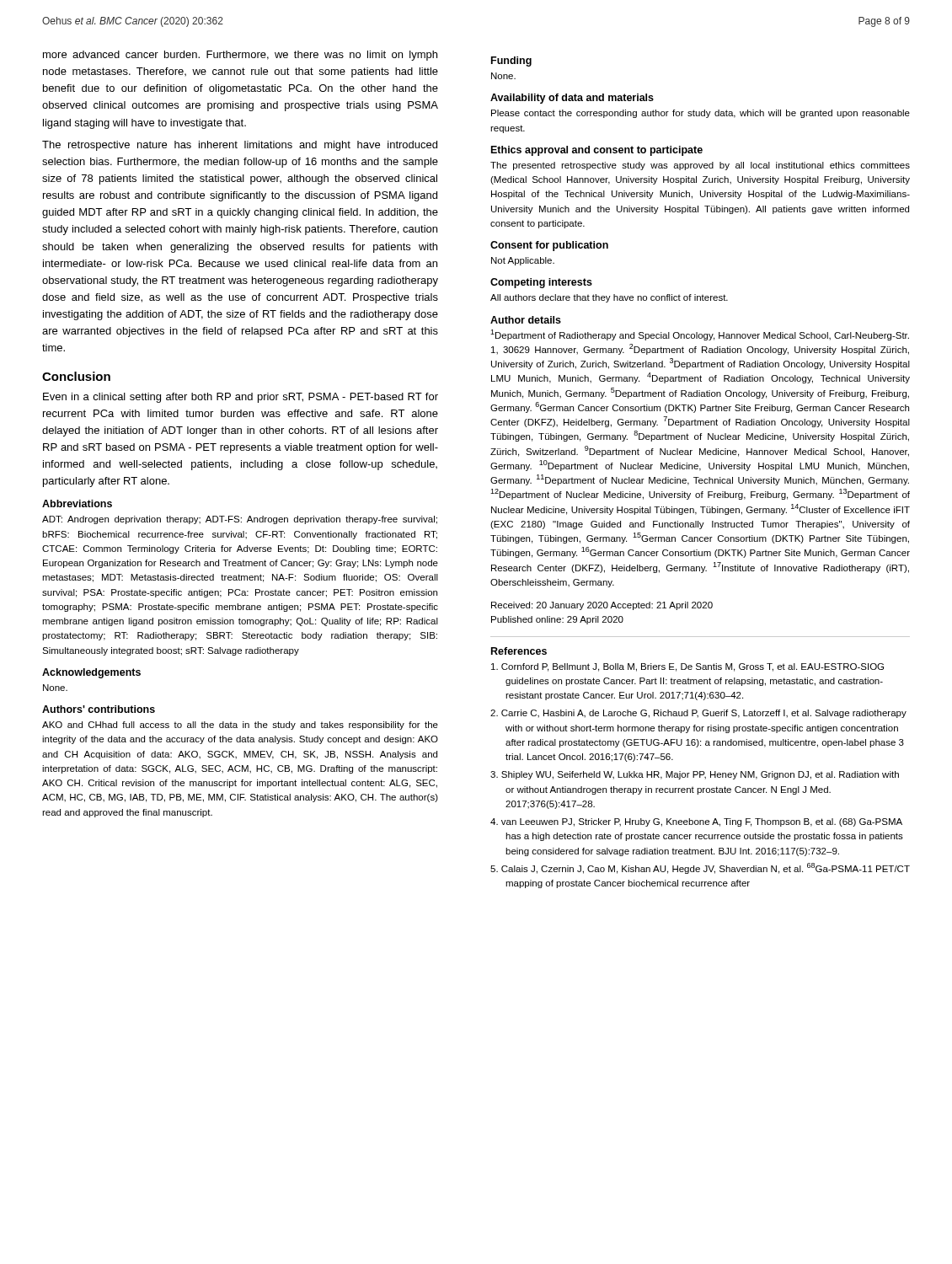
Task: Where is the passage that starts "more advanced cancer burden. Furthermore, we there was"?
Action: [240, 88]
